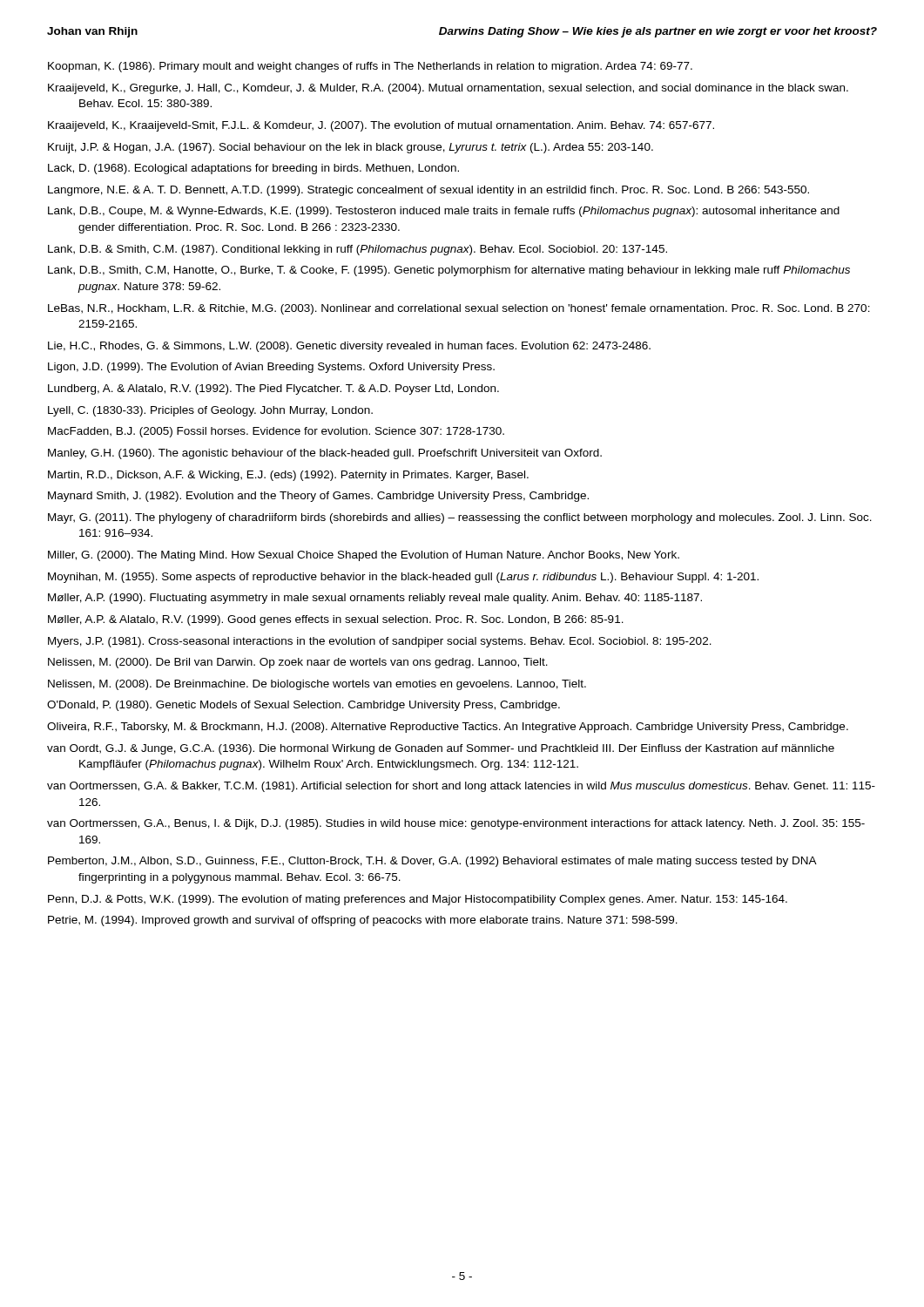
Task: Where is the passage that starts "Koopman, K. (1986). Primary moult and weight"?
Action: click(370, 66)
